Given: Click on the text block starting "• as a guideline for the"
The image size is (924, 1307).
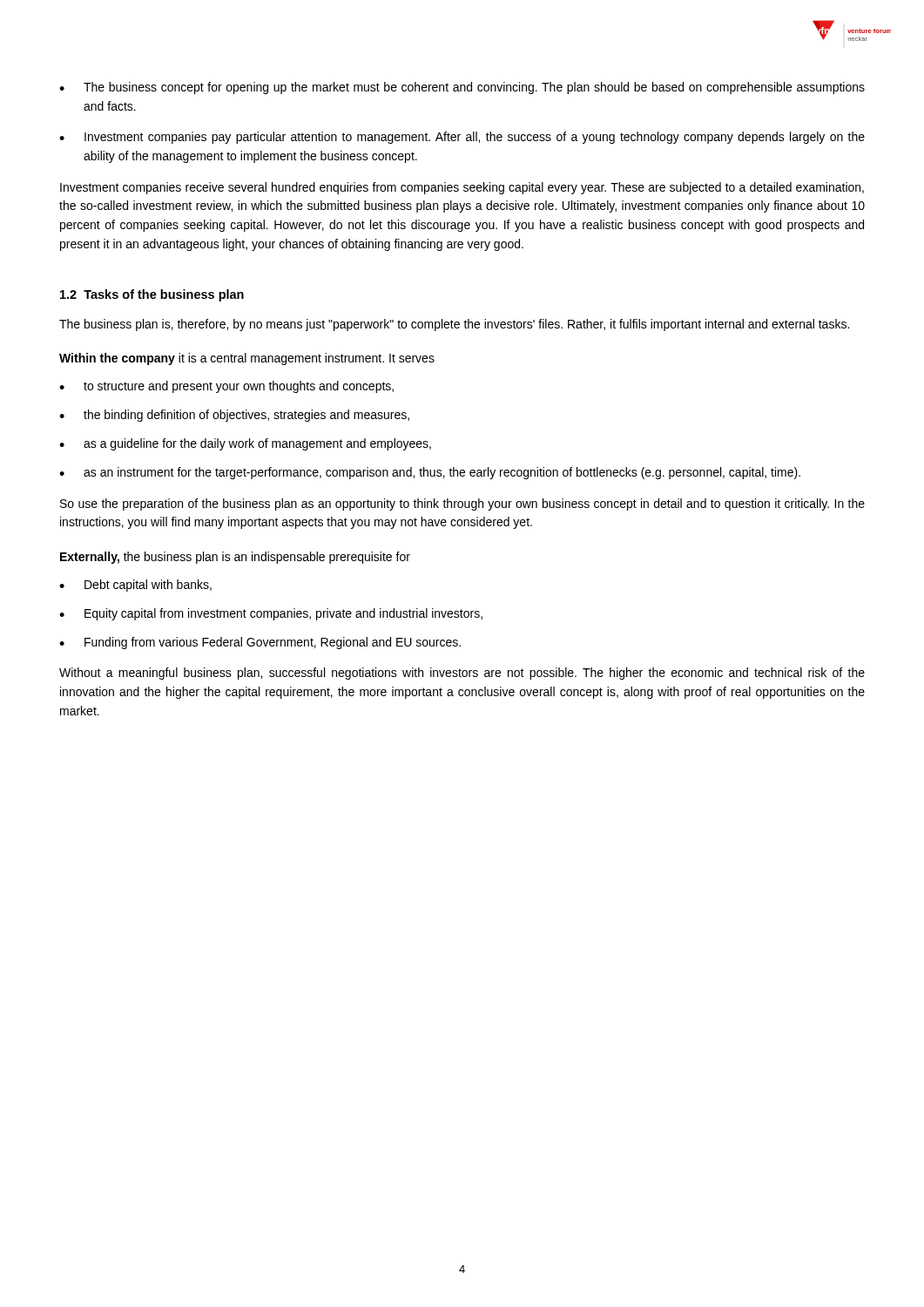Looking at the screenshot, I should (x=245, y=444).
